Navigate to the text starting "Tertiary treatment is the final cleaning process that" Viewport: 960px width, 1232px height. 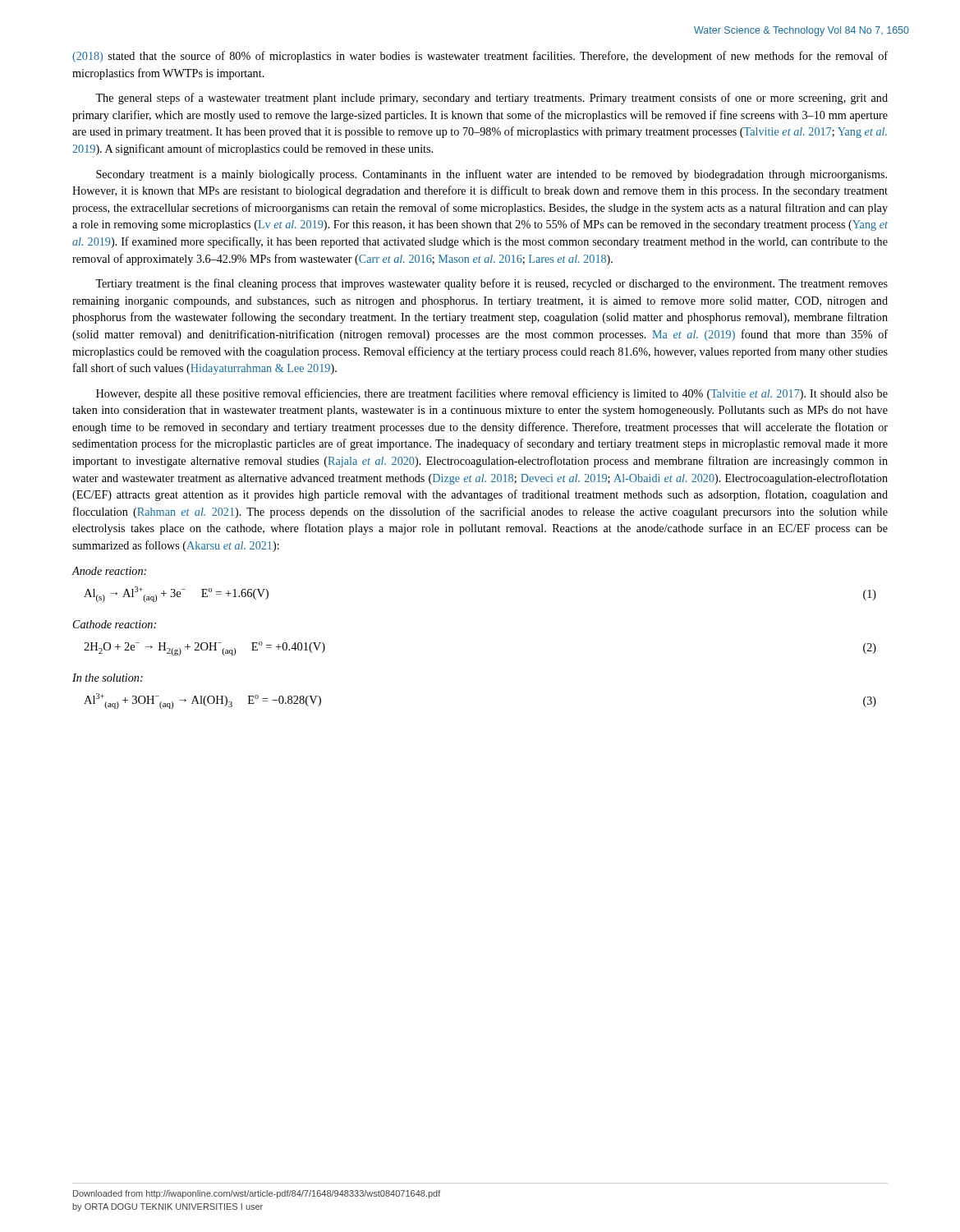(x=480, y=326)
